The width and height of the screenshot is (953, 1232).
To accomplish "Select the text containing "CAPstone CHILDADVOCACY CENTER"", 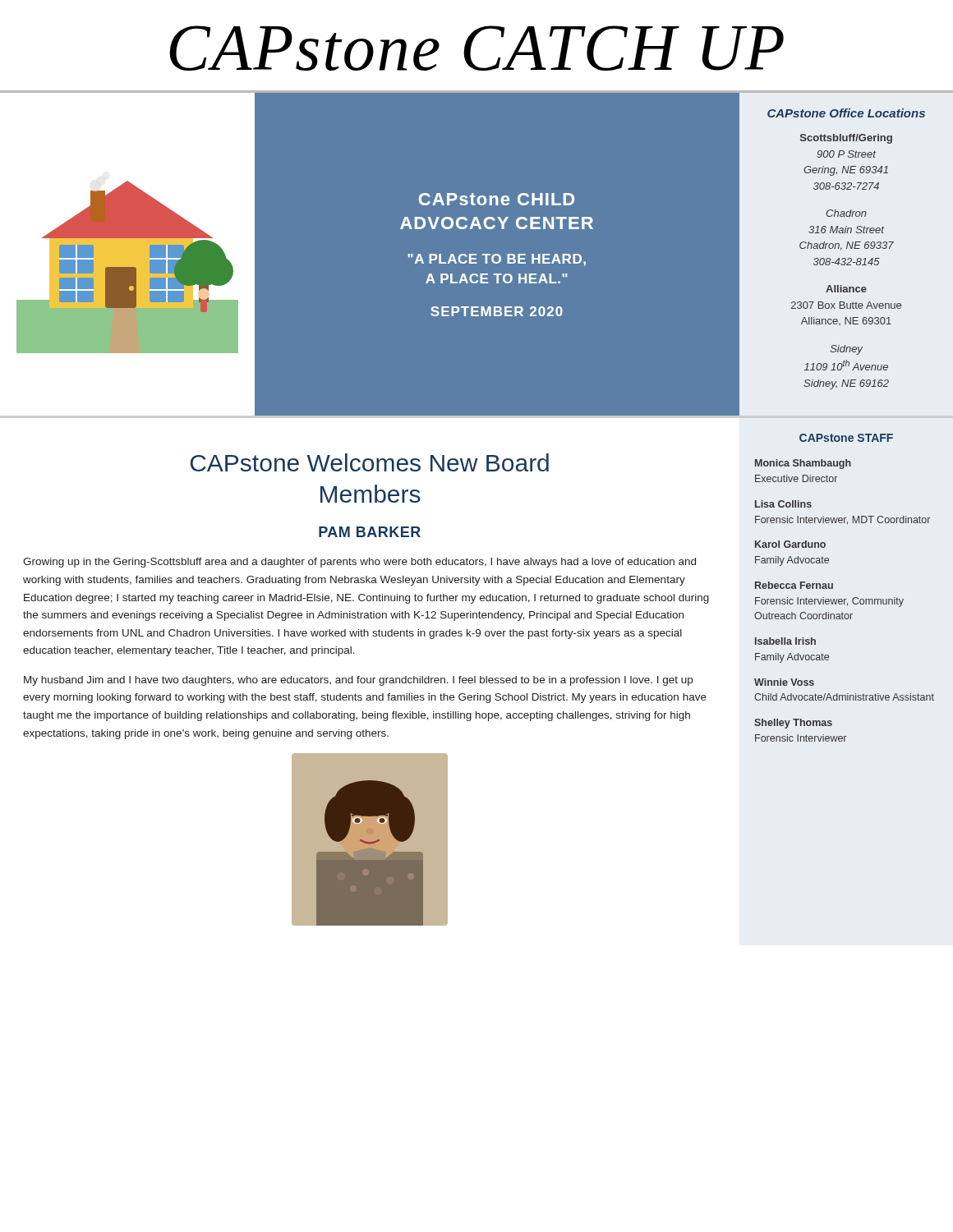I will click(497, 211).
